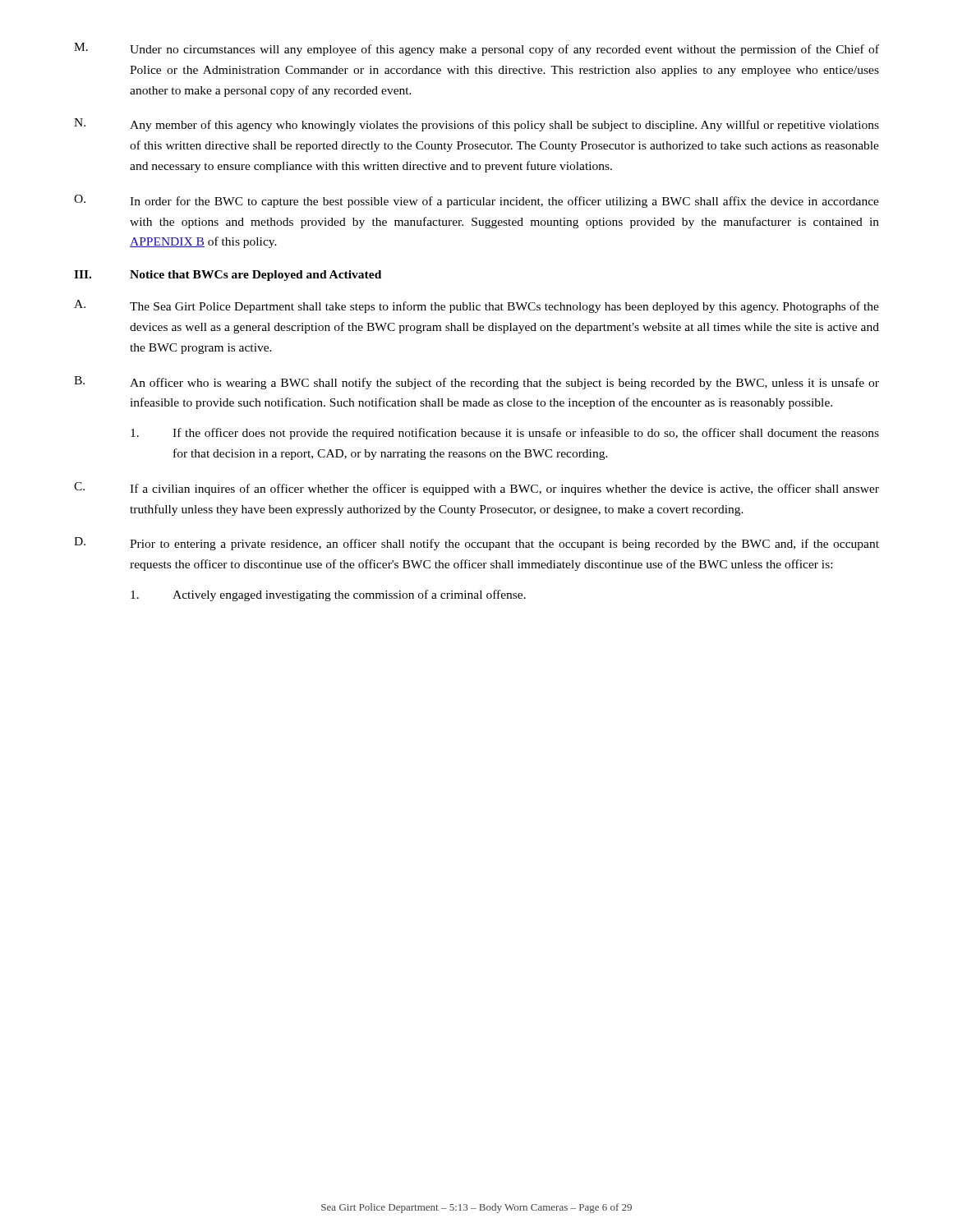Locate the block of text that opens with "M. Under no circumstances will any"
Screen dimensions: 1232x953
[476, 70]
